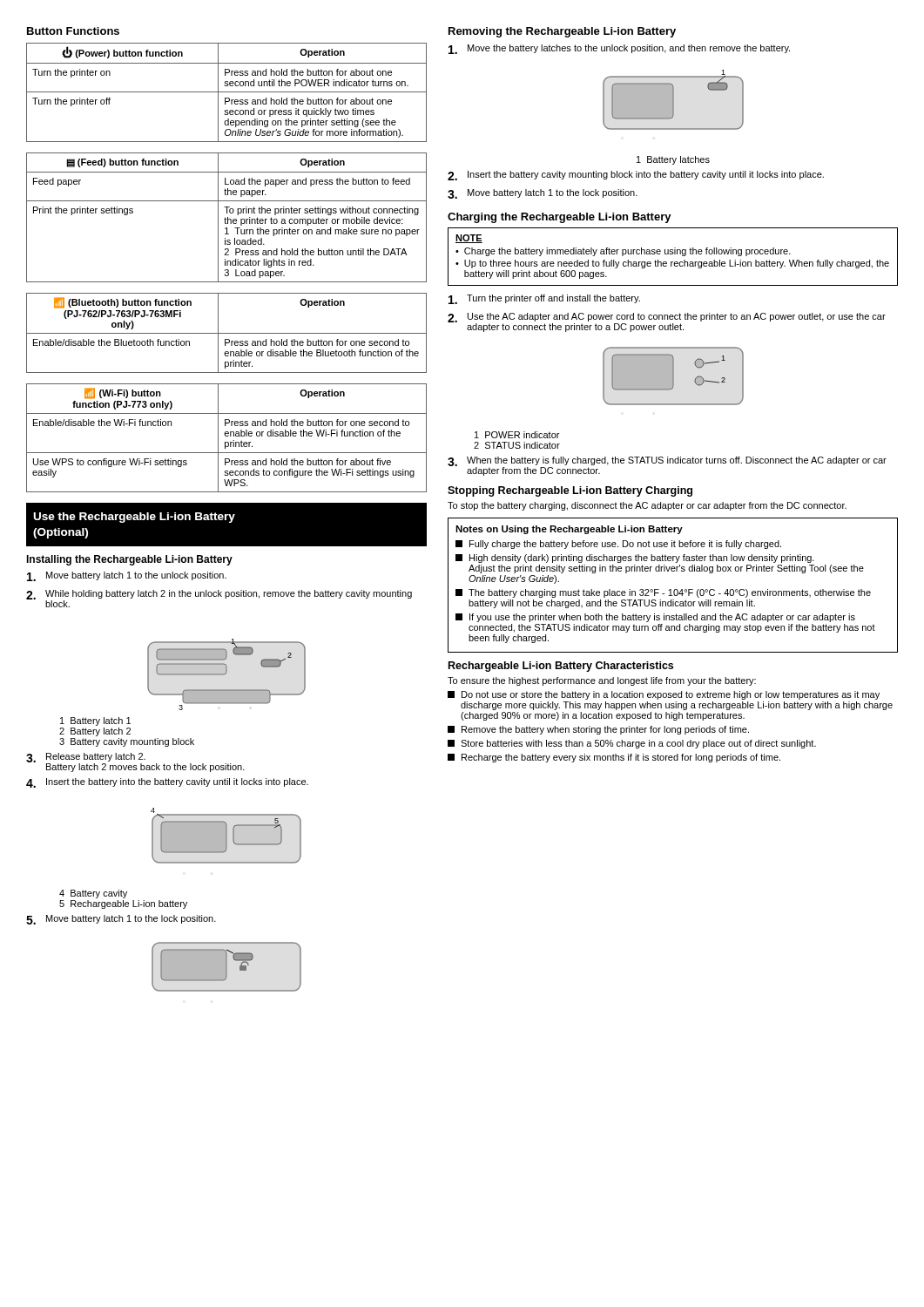924x1307 pixels.
Task: Find the section header on this page that starts "Removing the Rechargeable"
Action: coord(562,31)
